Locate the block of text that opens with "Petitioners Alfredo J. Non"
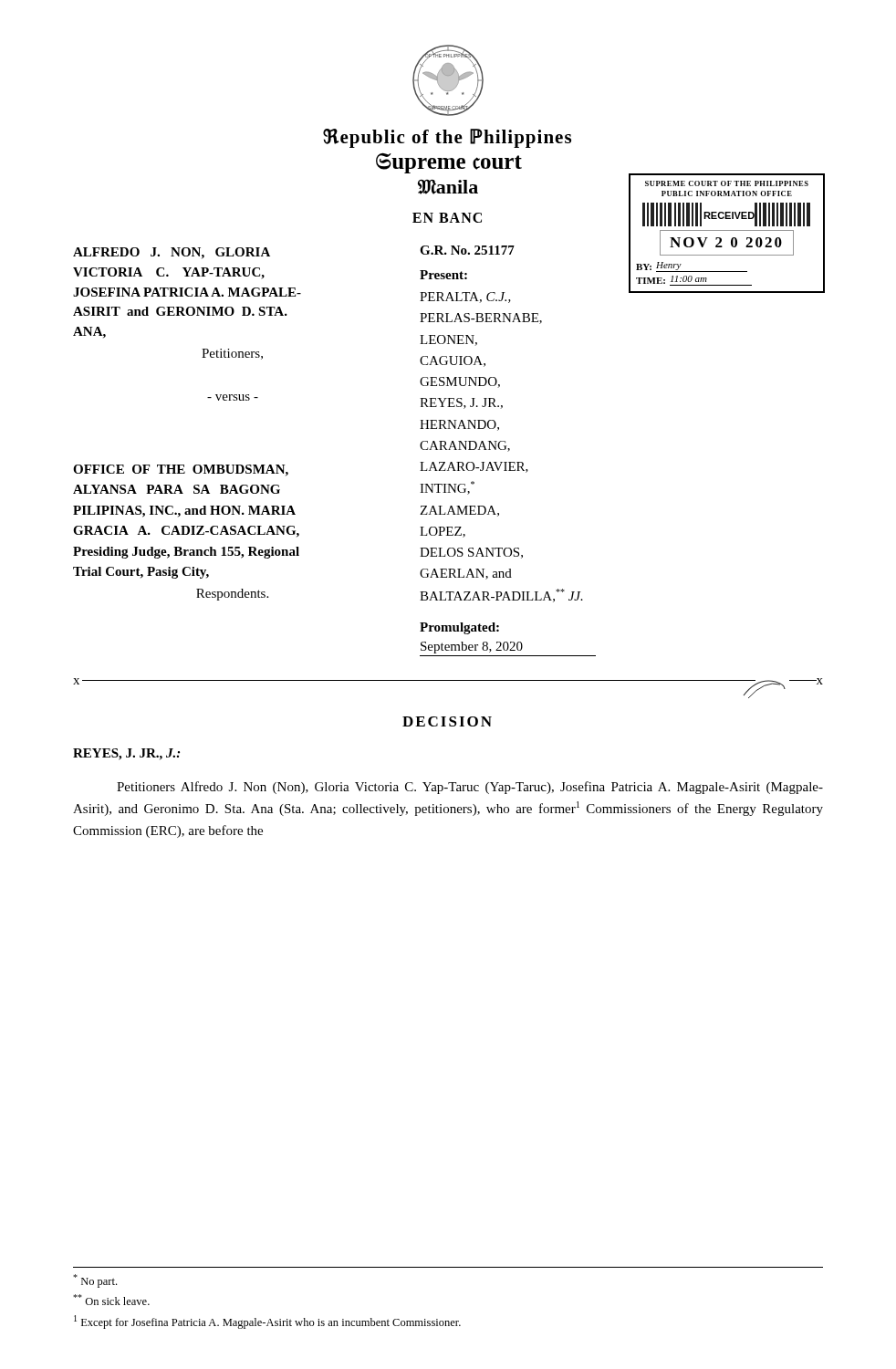 pyautogui.click(x=448, y=808)
